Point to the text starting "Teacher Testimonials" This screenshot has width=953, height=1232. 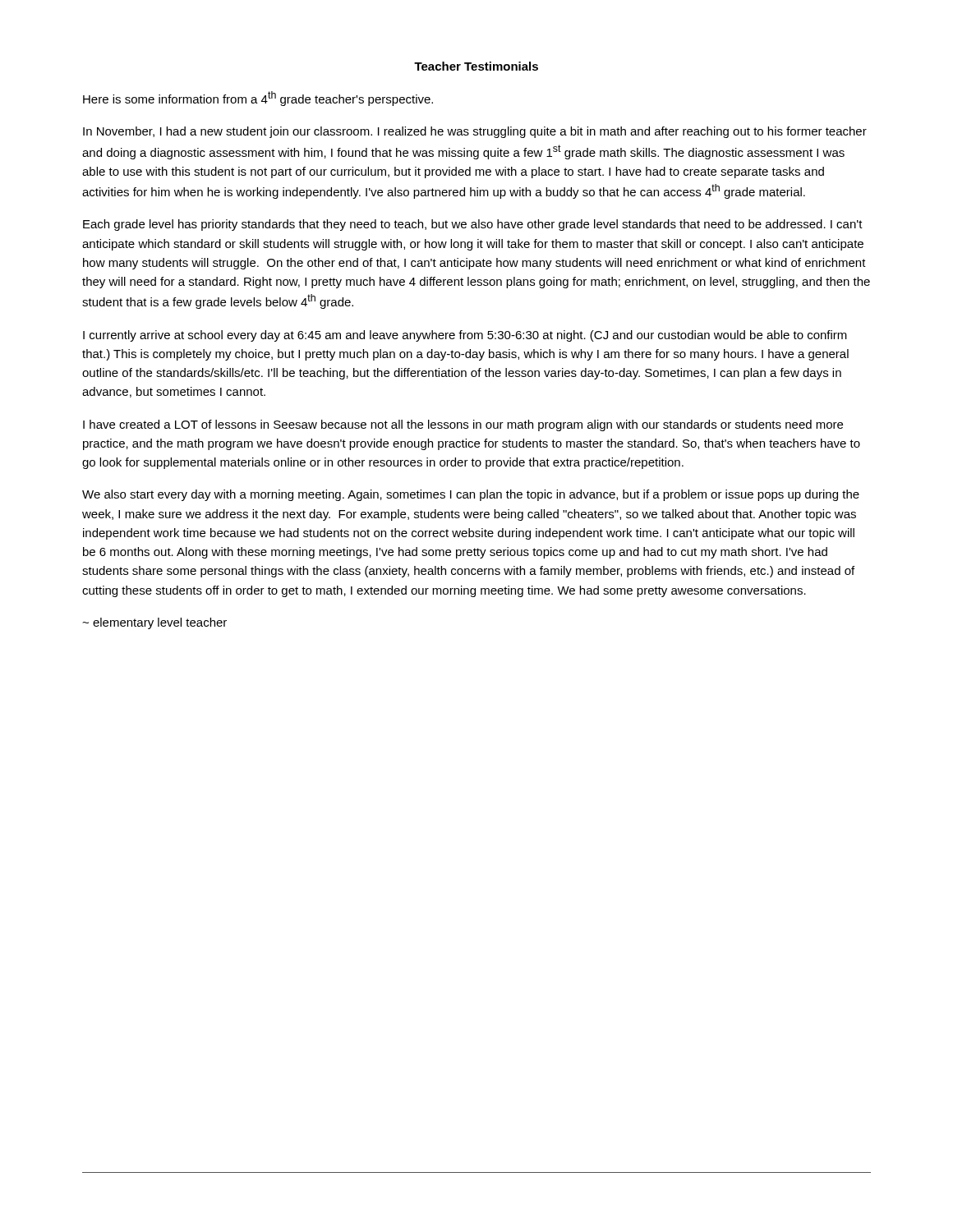pos(476,66)
